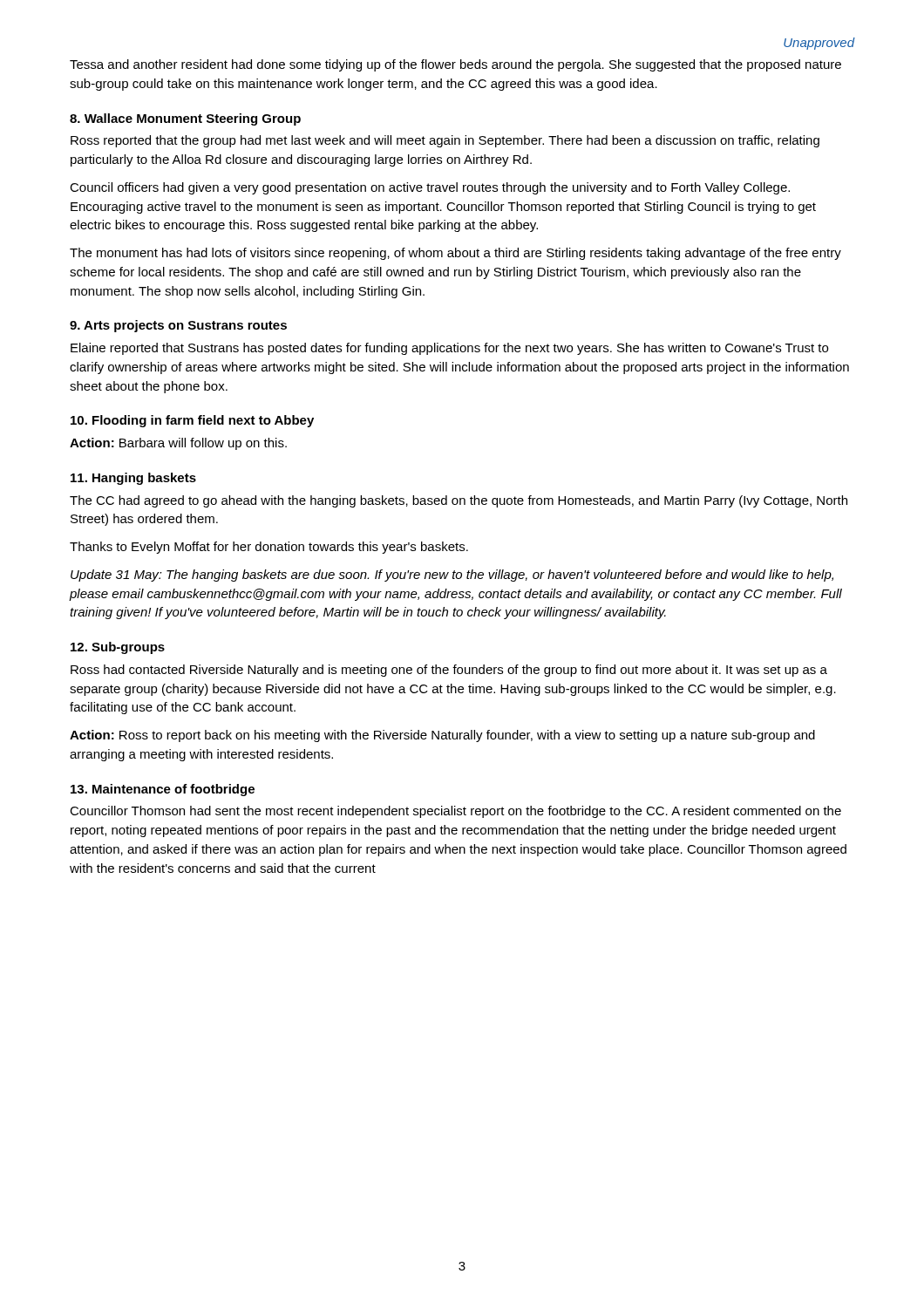Select the region starting "Ross reported that the group had met"

(x=462, y=150)
